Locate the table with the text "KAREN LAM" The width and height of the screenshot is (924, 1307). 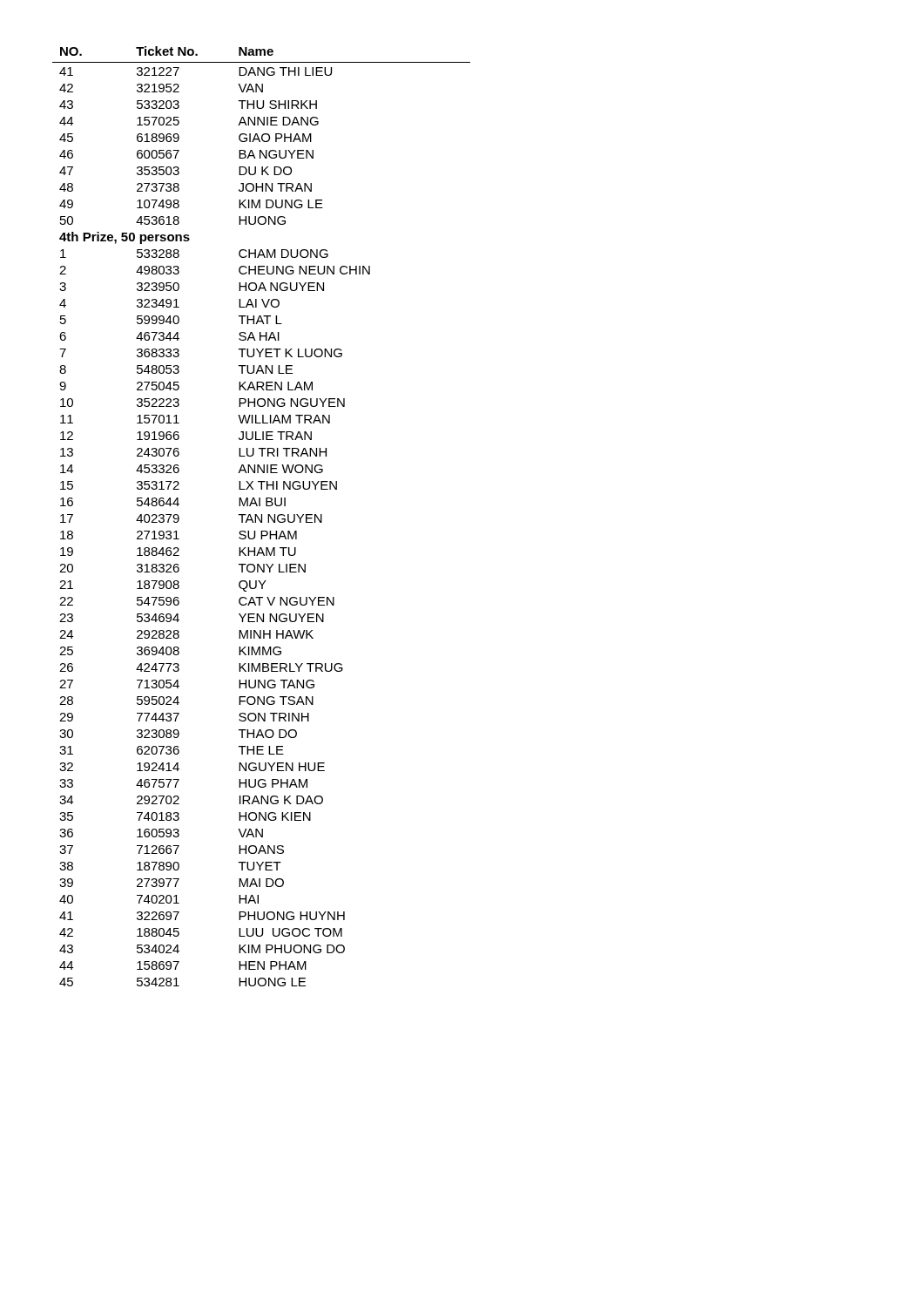pyautogui.click(x=462, y=516)
